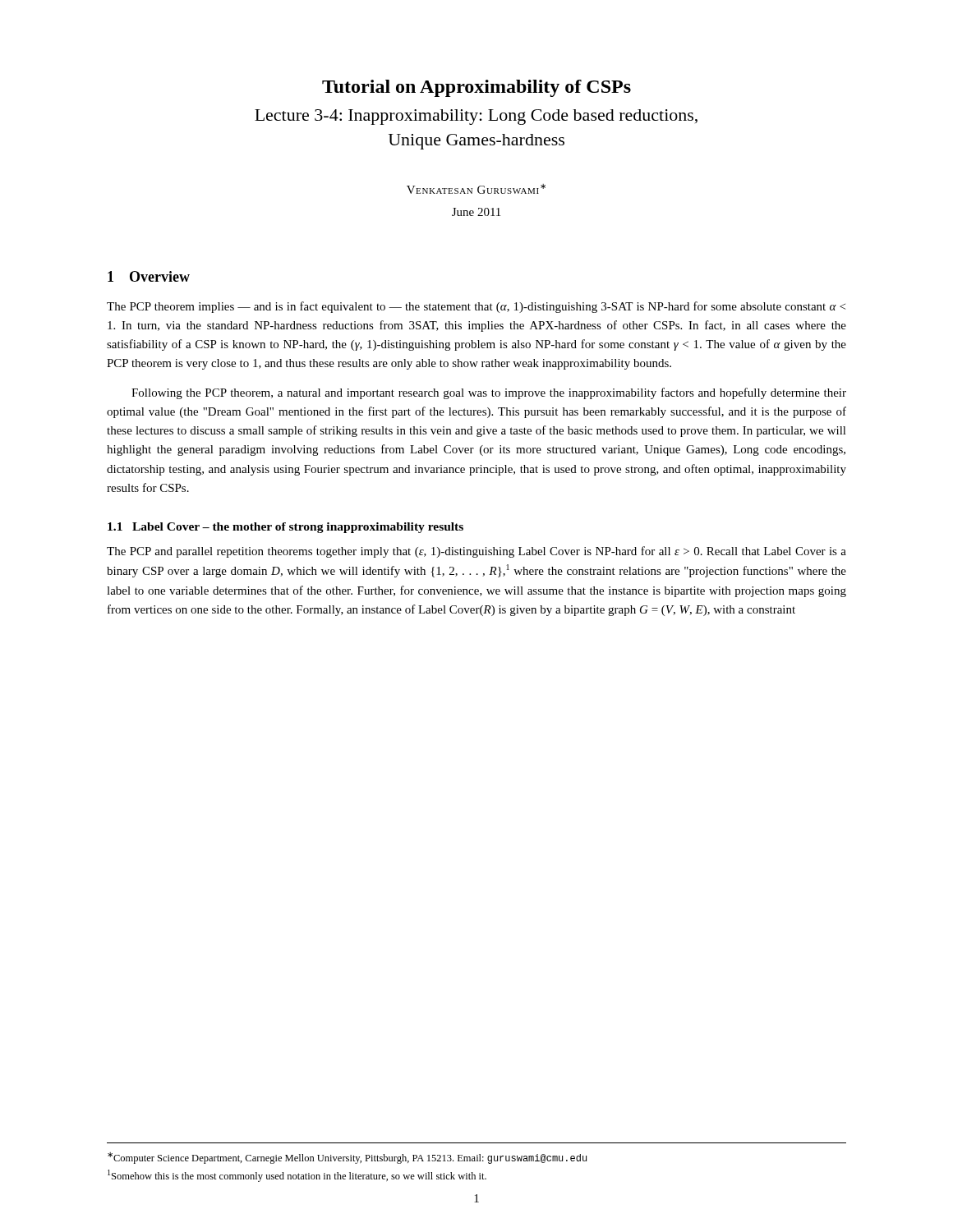Select the element starting "∗Computer Science Department,"

[x=347, y=1157]
